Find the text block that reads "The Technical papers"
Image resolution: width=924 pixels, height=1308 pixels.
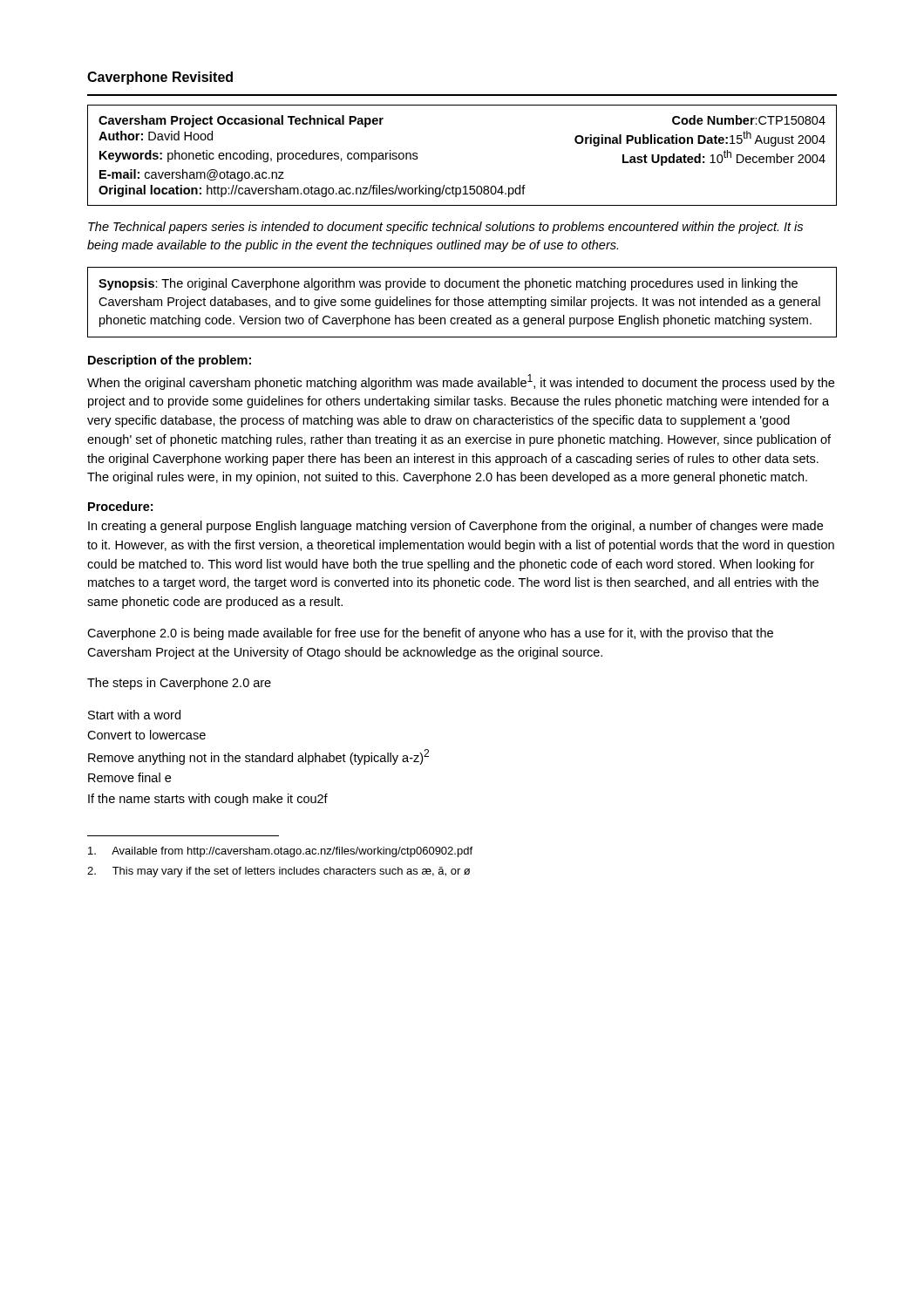coord(445,236)
